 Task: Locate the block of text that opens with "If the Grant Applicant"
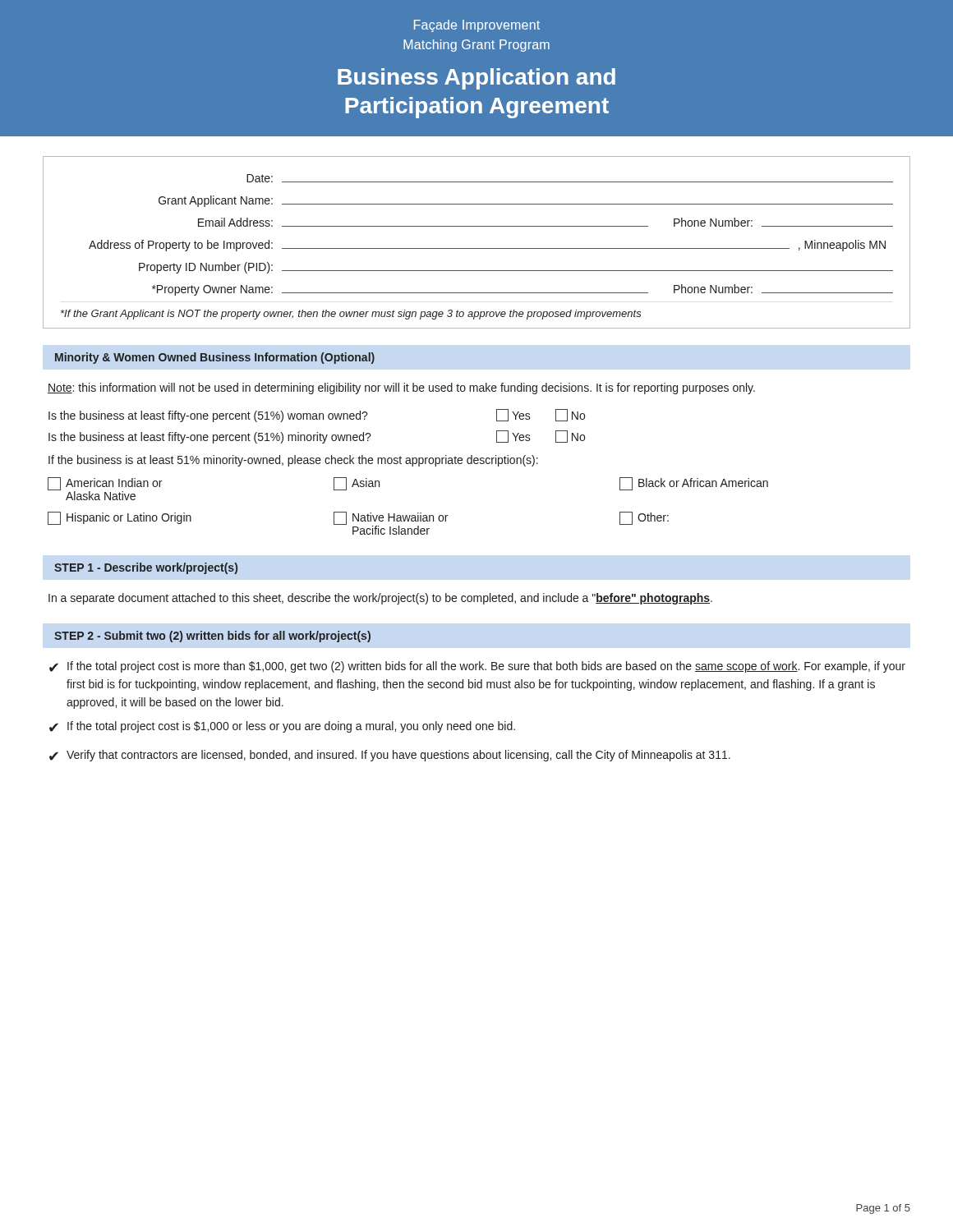[351, 313]
